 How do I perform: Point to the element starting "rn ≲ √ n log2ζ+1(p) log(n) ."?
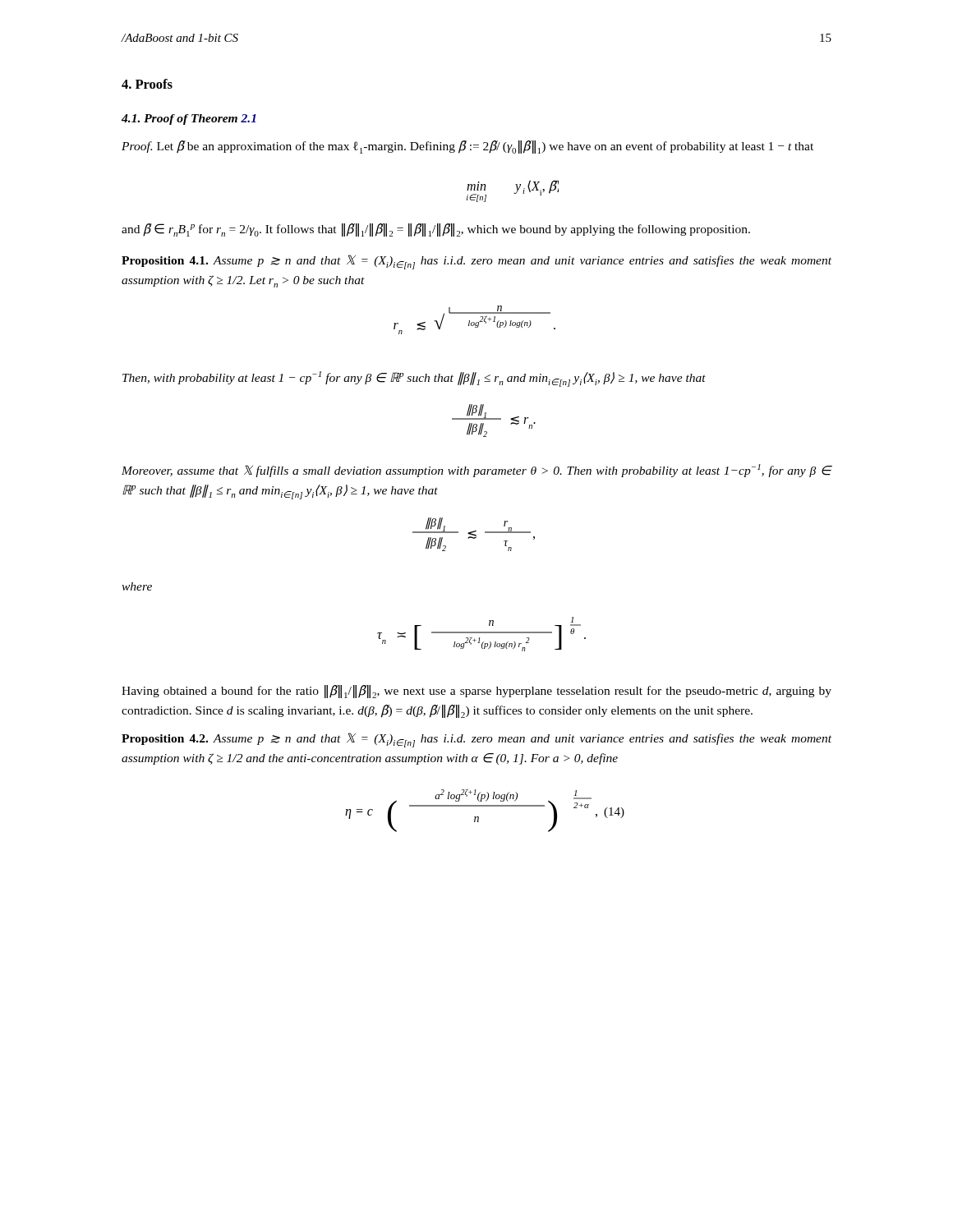[x=476, y=326]
